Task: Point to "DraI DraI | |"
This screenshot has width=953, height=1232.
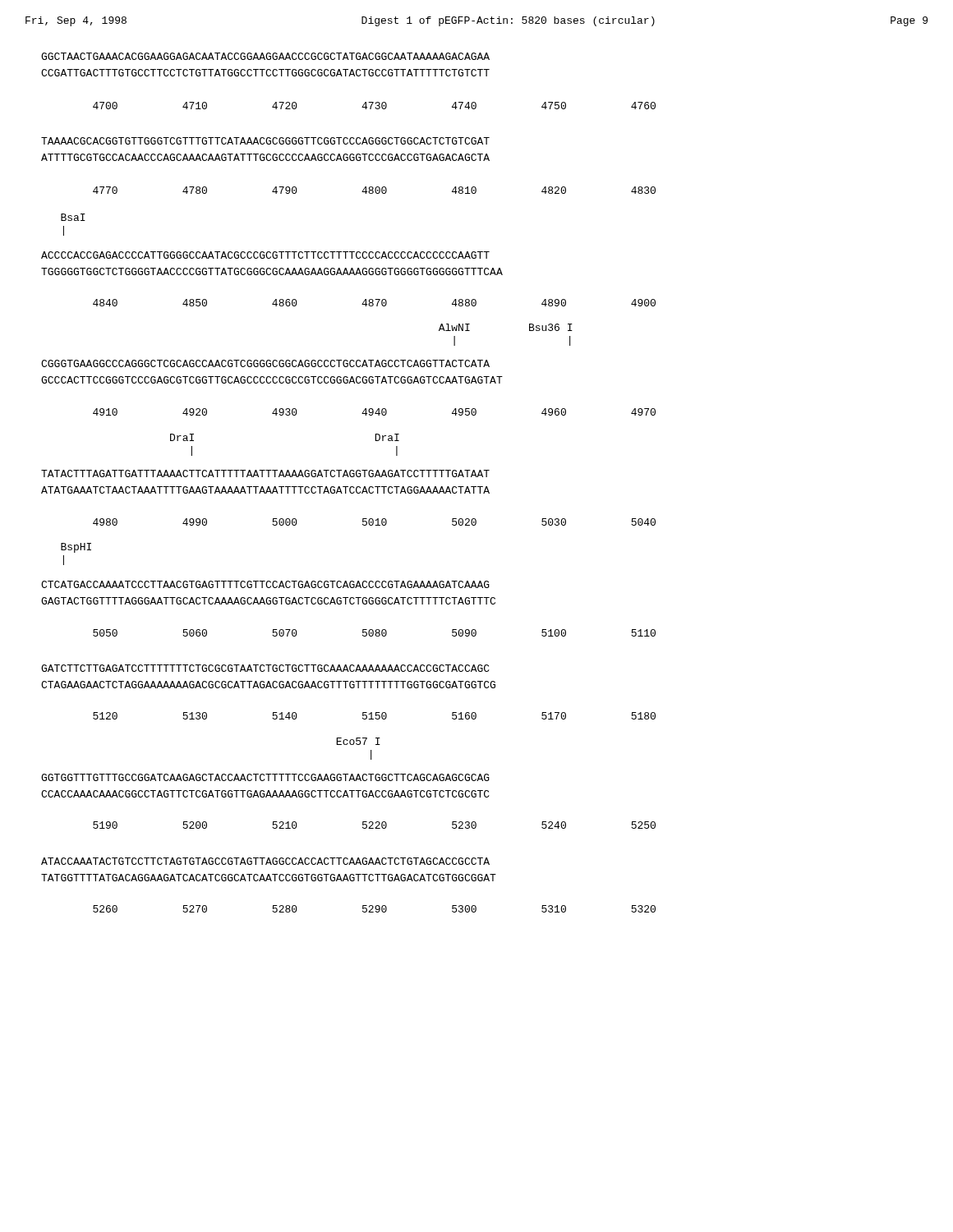Action: [179, 437]
